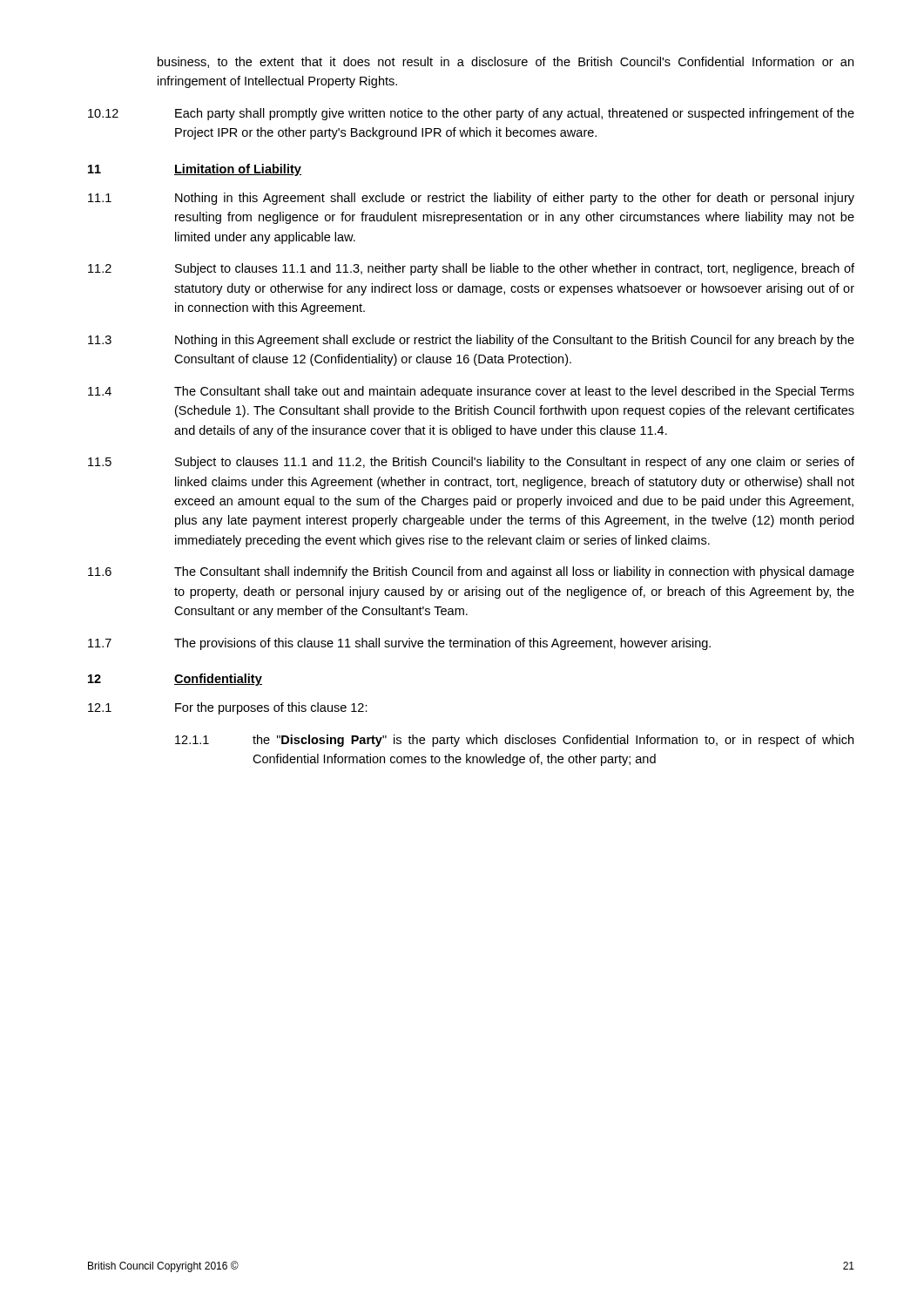Locate the text block containing "business, to the extent that"

pos(506,72)
